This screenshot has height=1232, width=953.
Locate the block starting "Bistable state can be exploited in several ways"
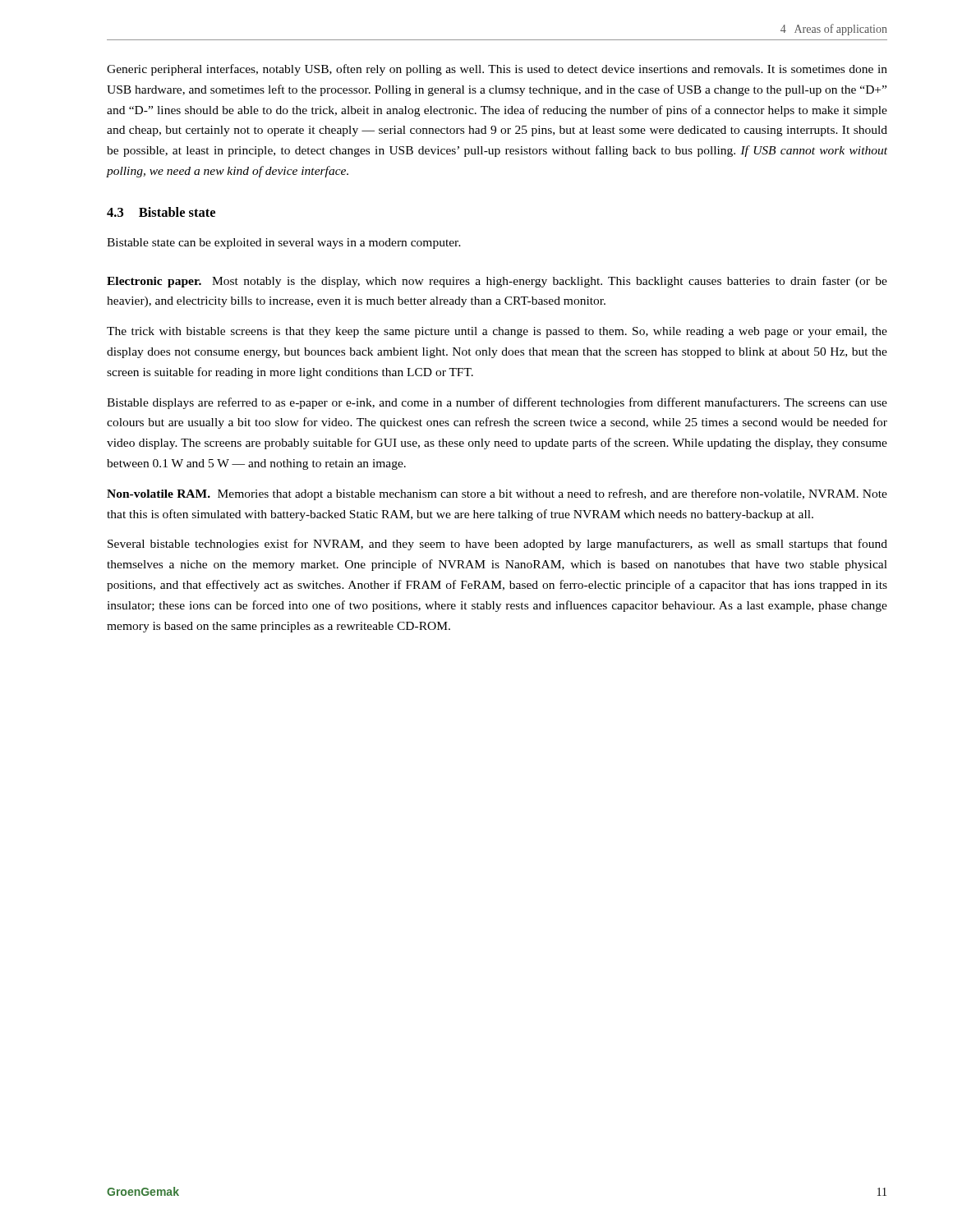(284, 242)
